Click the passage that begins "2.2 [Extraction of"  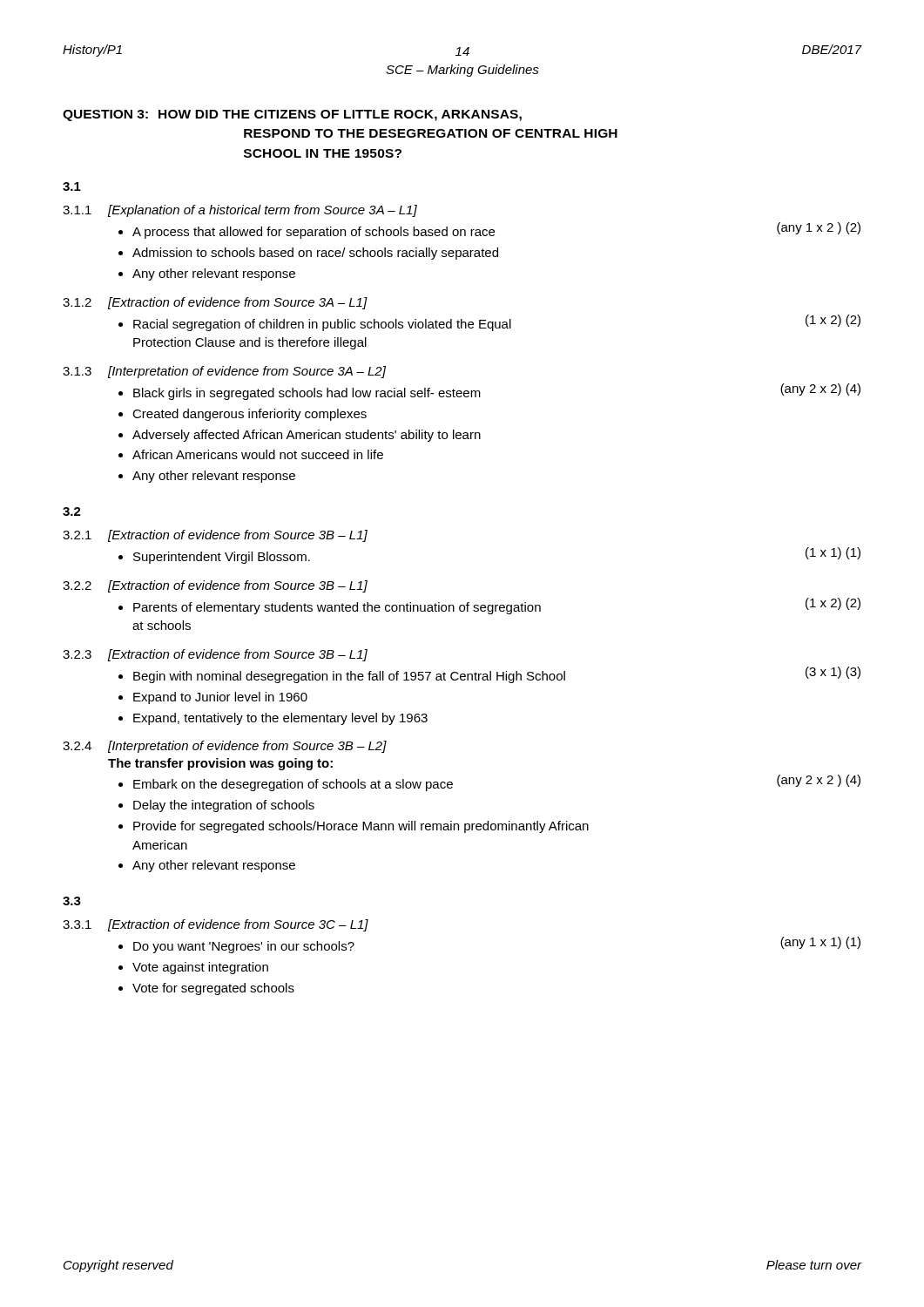[462, 608]
